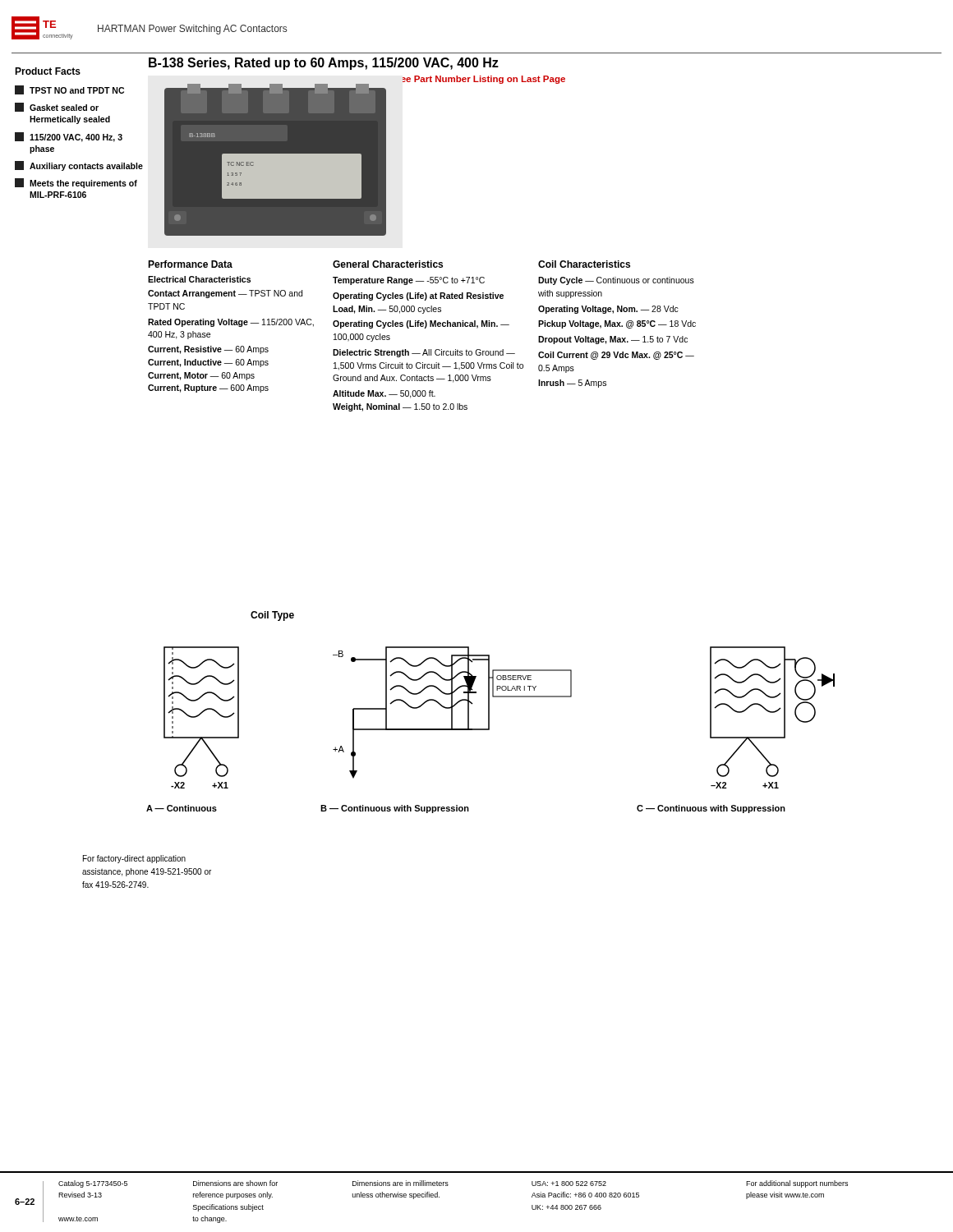Locate the section header that says "Coil Type"
The image size is (953, 1232).
(272, 615)
